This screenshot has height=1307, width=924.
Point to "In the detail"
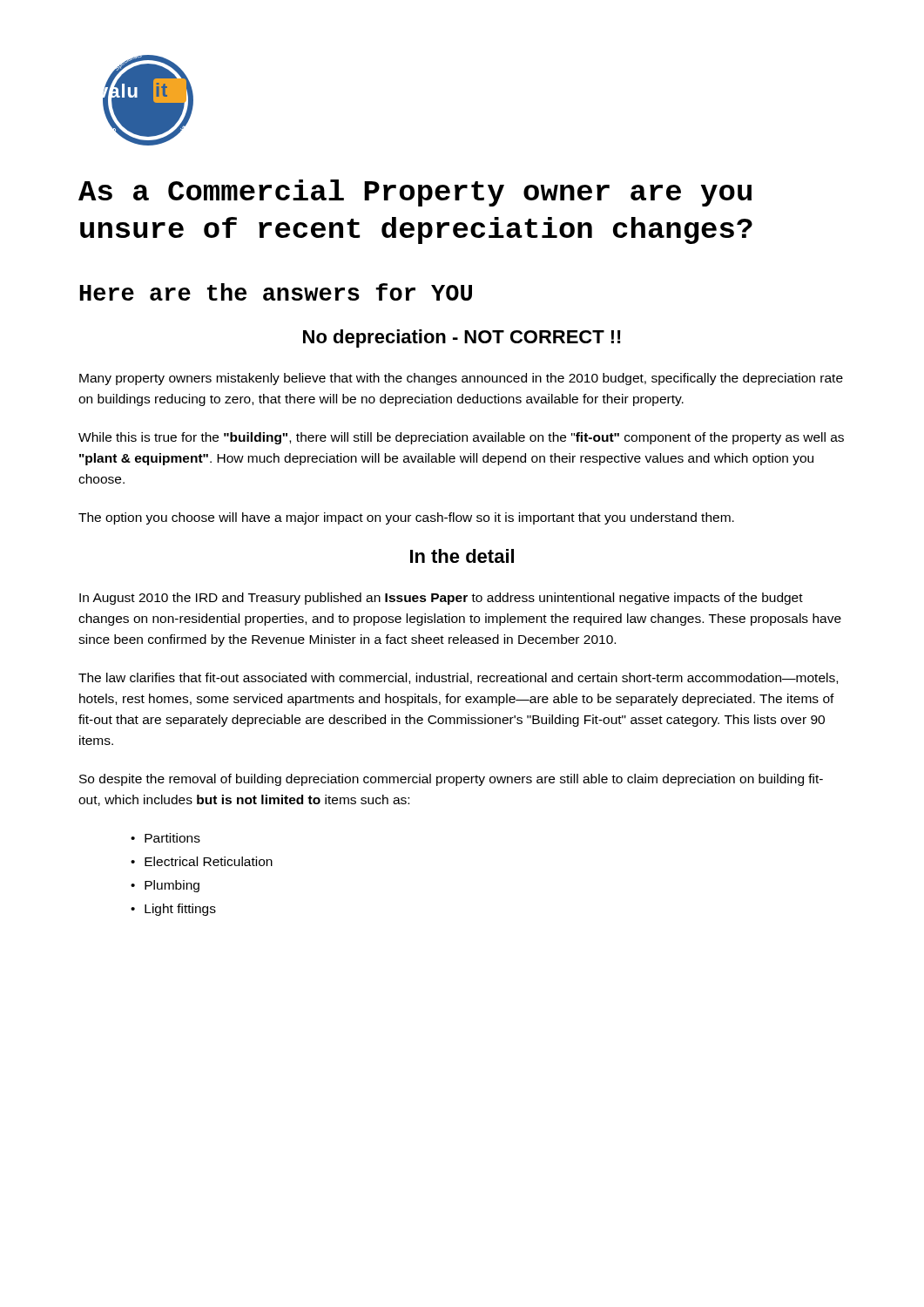(x=462, y=557)
